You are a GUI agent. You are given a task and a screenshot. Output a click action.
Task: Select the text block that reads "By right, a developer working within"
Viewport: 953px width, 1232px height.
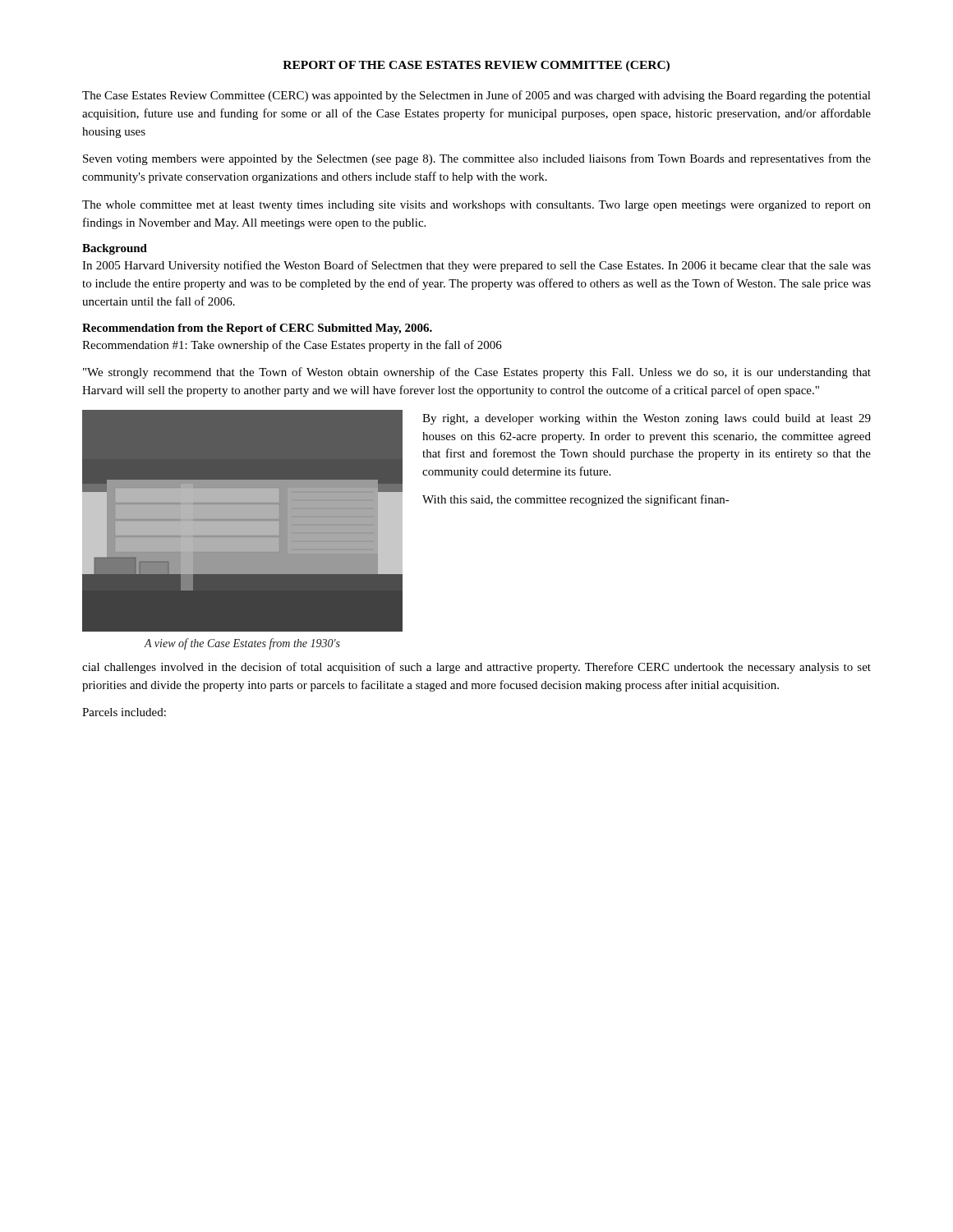point(647,459)
